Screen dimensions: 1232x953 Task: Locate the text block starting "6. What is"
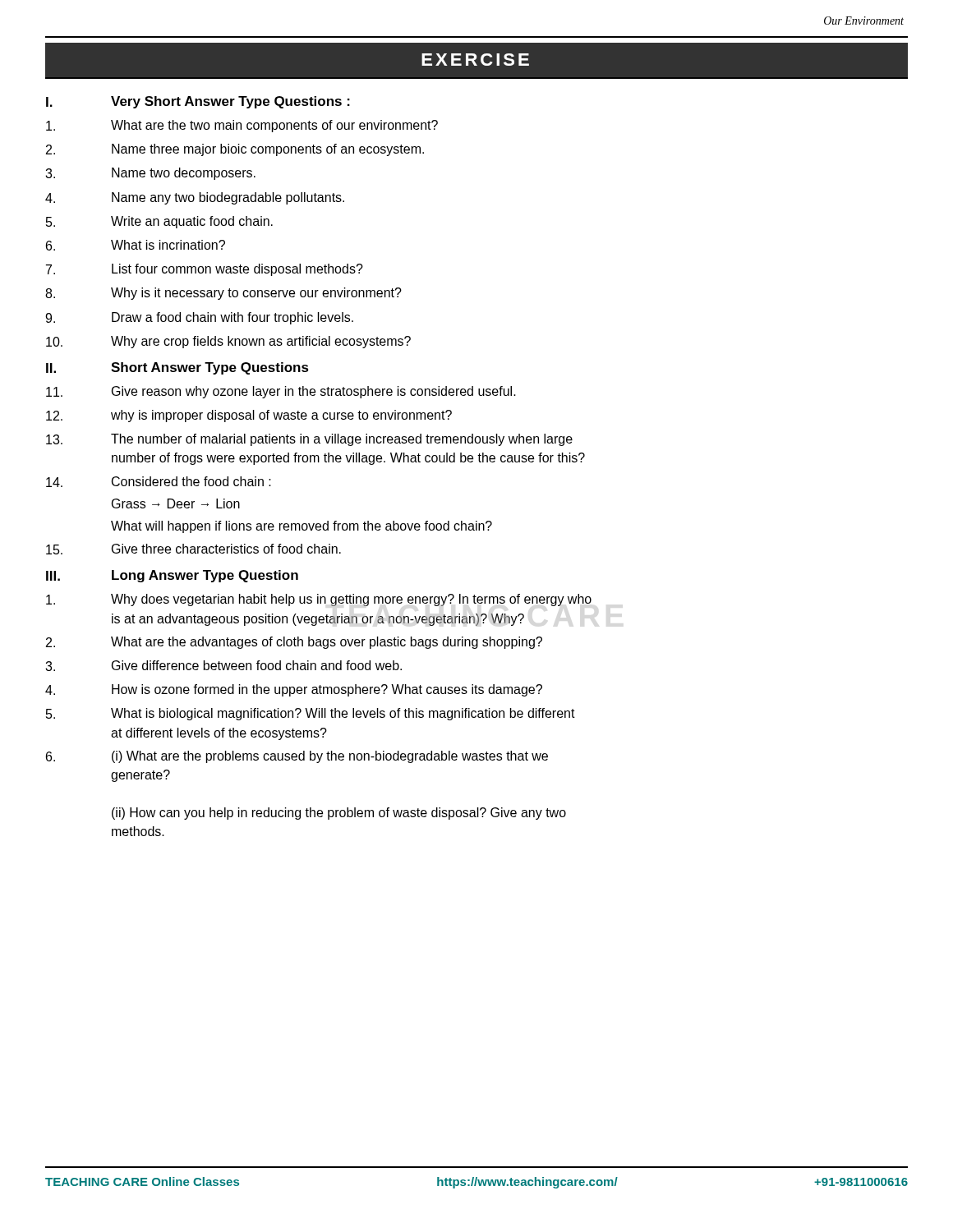(x=135, y=246)
